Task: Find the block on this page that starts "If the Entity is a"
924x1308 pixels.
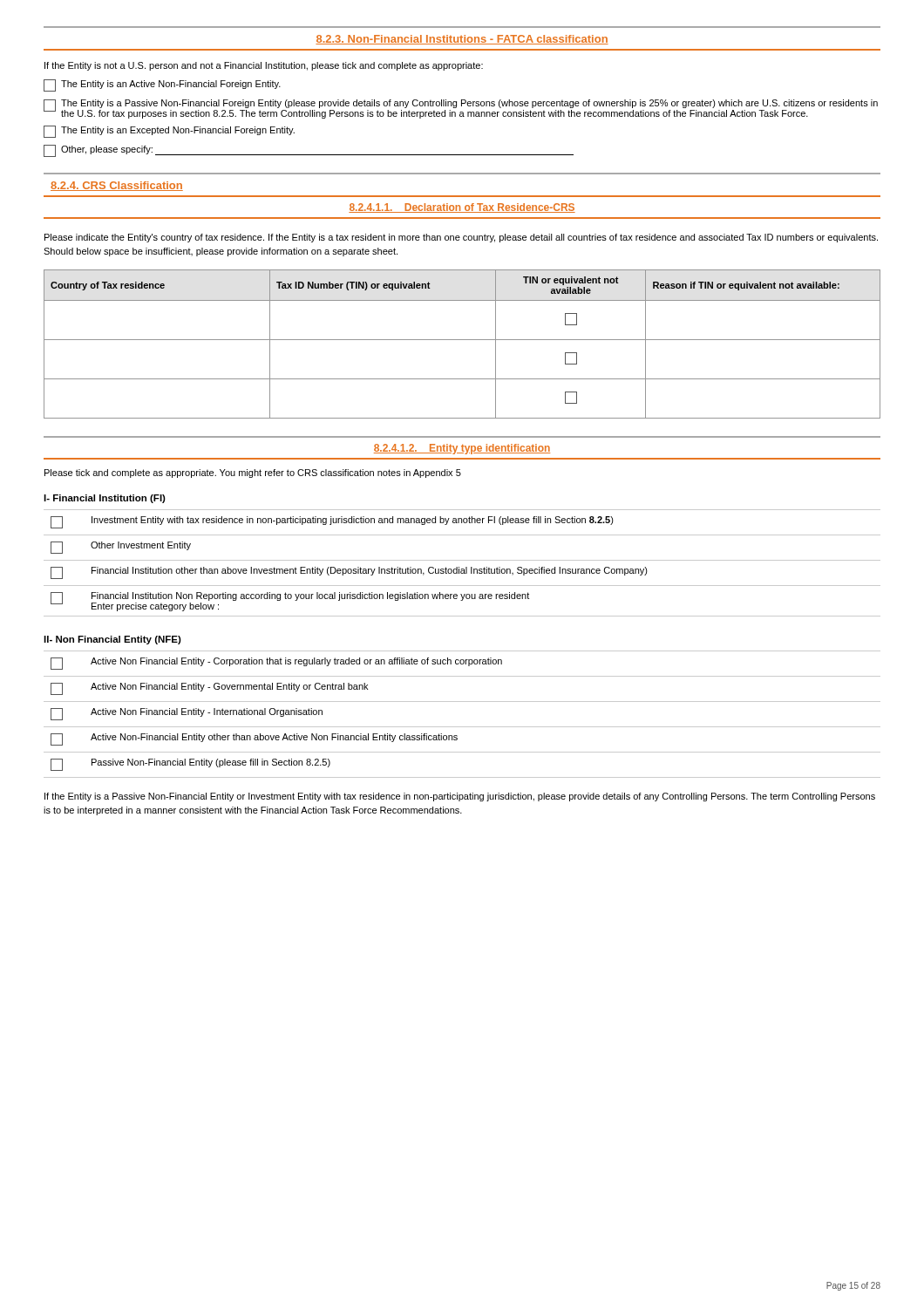Action: coord(460,803)
